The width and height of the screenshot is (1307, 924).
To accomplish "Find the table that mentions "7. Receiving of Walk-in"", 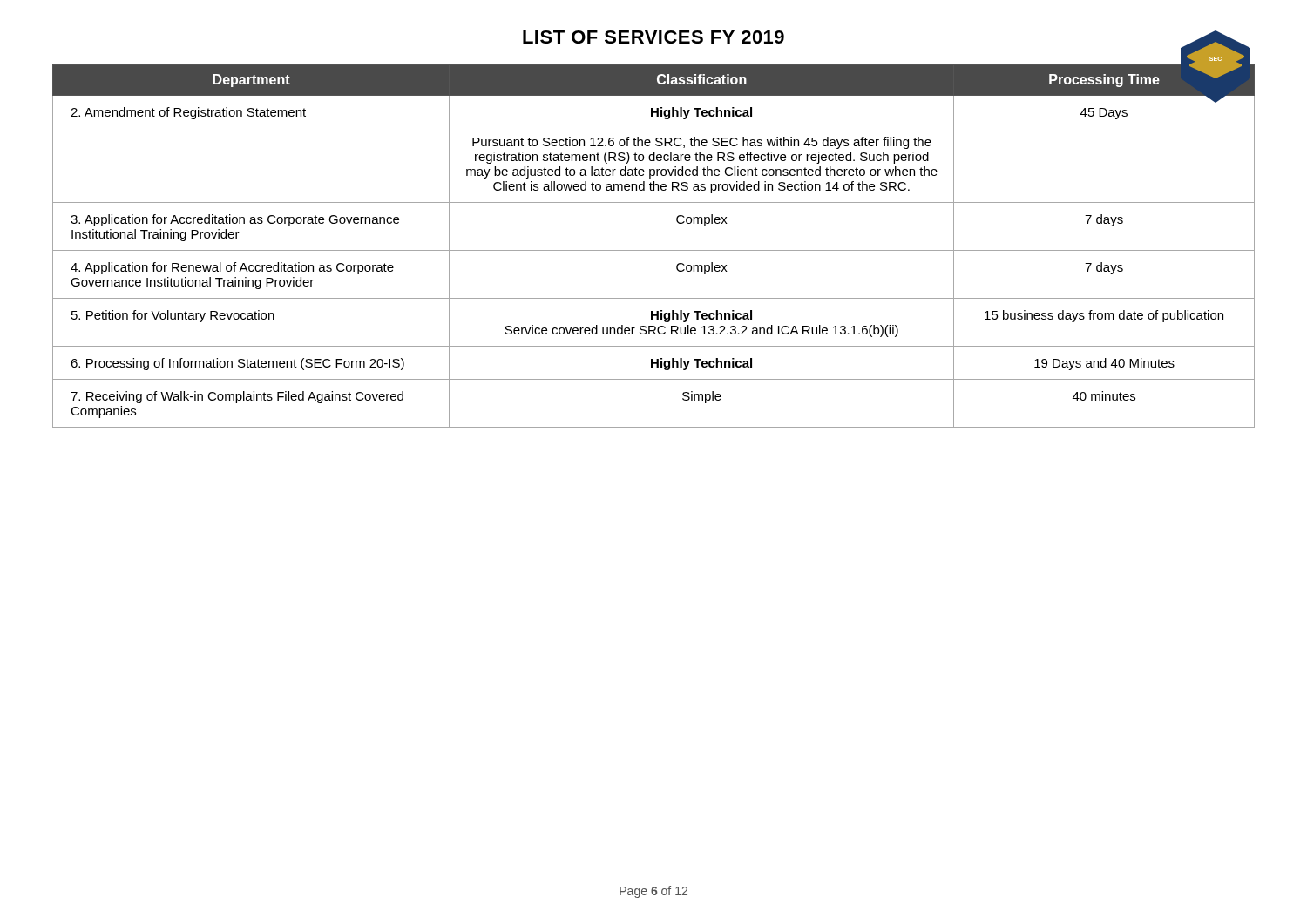I will [654, 246].
